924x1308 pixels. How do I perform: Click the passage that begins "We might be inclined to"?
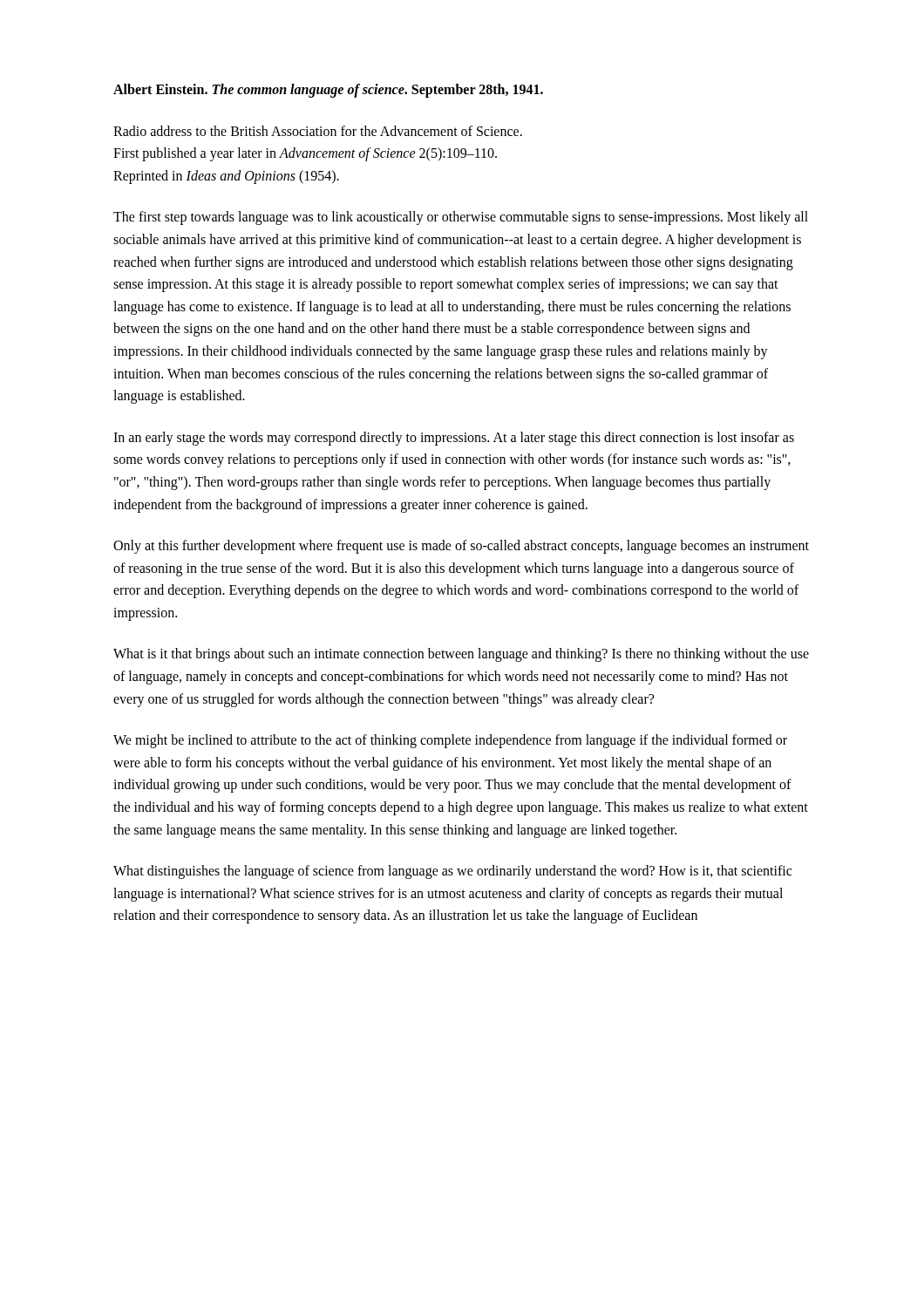click(x=461, y=785)
